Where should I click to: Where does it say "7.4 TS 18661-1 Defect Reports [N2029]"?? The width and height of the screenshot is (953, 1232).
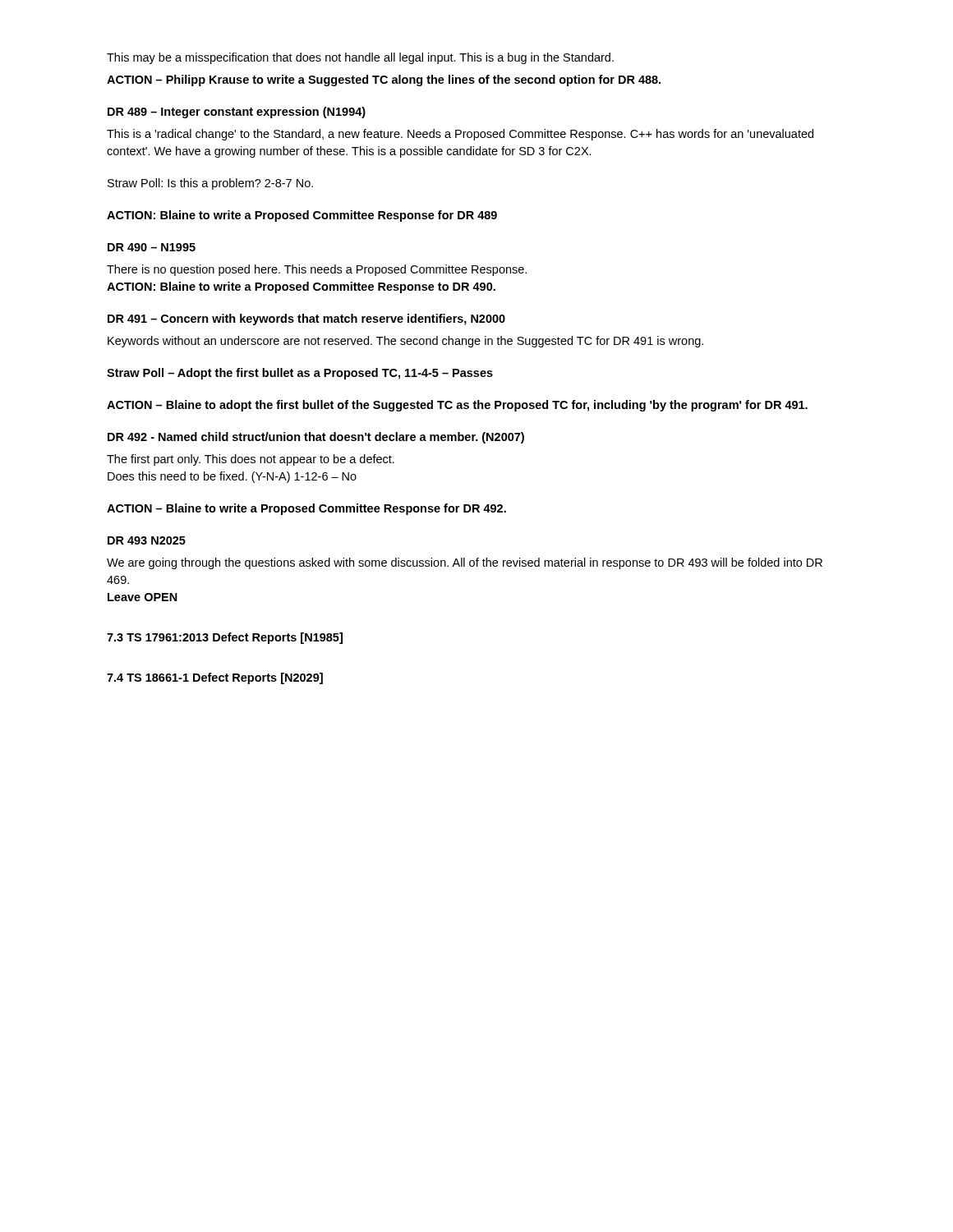pos(215,678)
